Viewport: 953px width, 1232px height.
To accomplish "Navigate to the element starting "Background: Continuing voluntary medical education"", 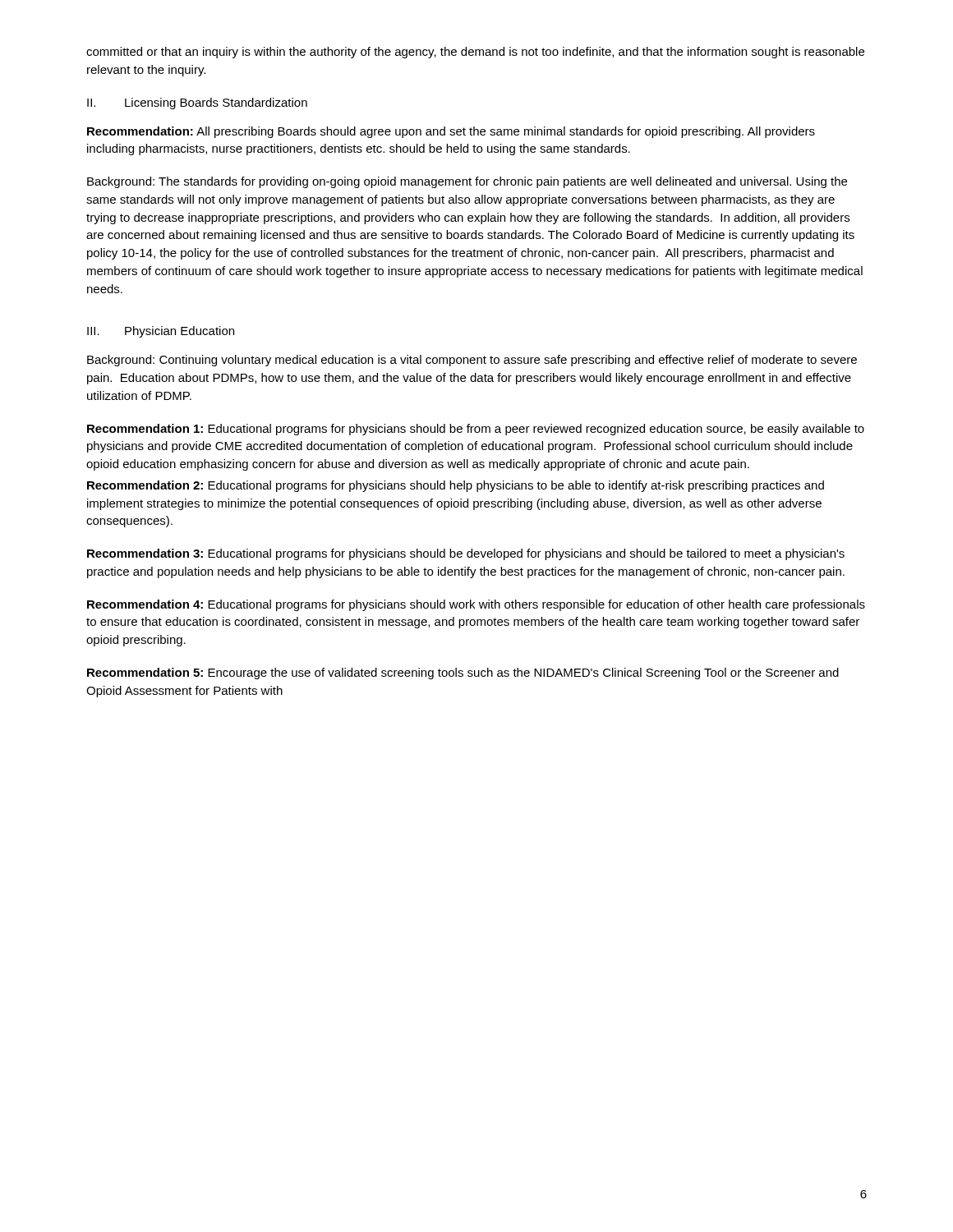I will pyautogui.click(x=472, y=377).
